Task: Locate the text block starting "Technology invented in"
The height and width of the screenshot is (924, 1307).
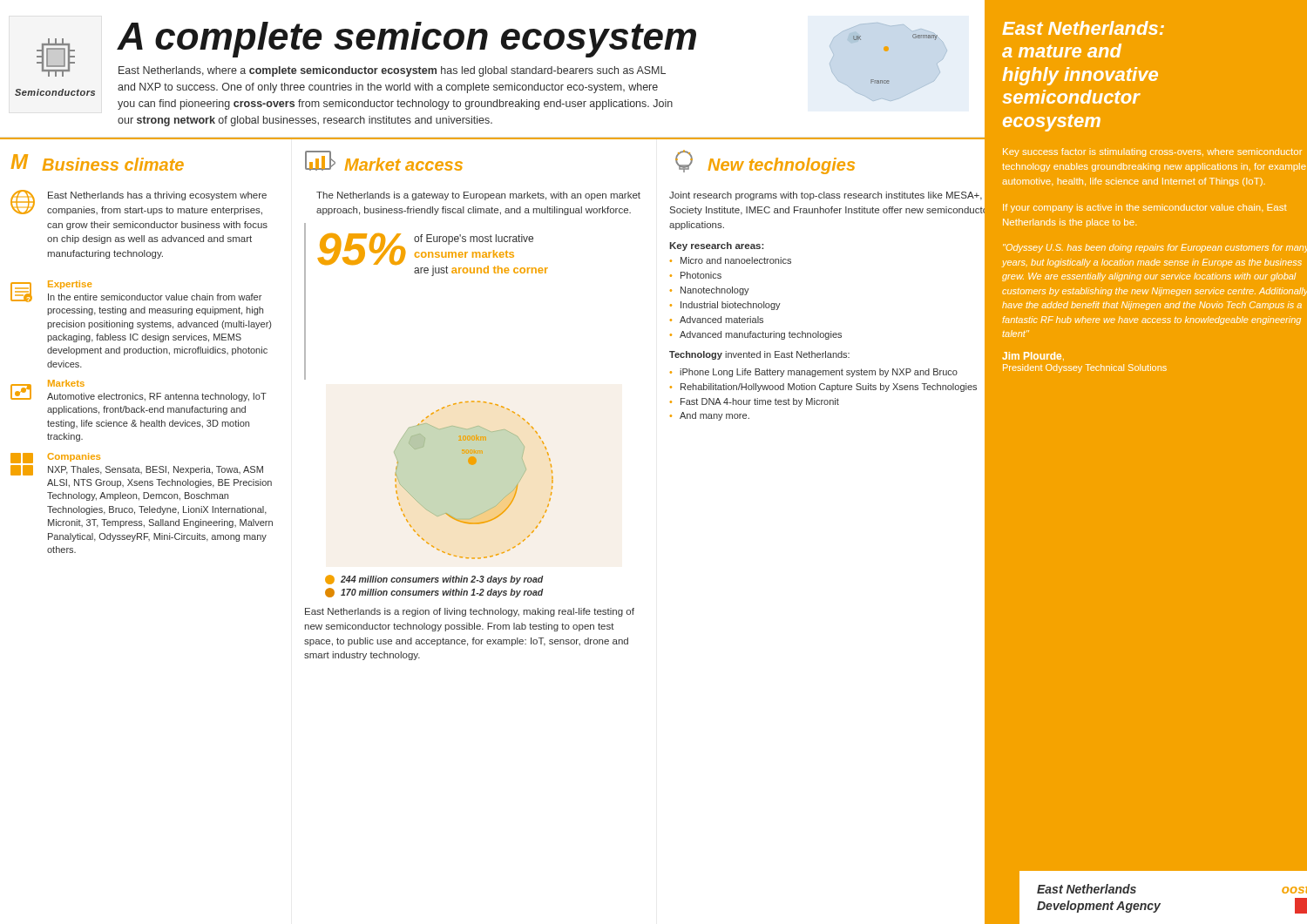Action: [760, 355]
